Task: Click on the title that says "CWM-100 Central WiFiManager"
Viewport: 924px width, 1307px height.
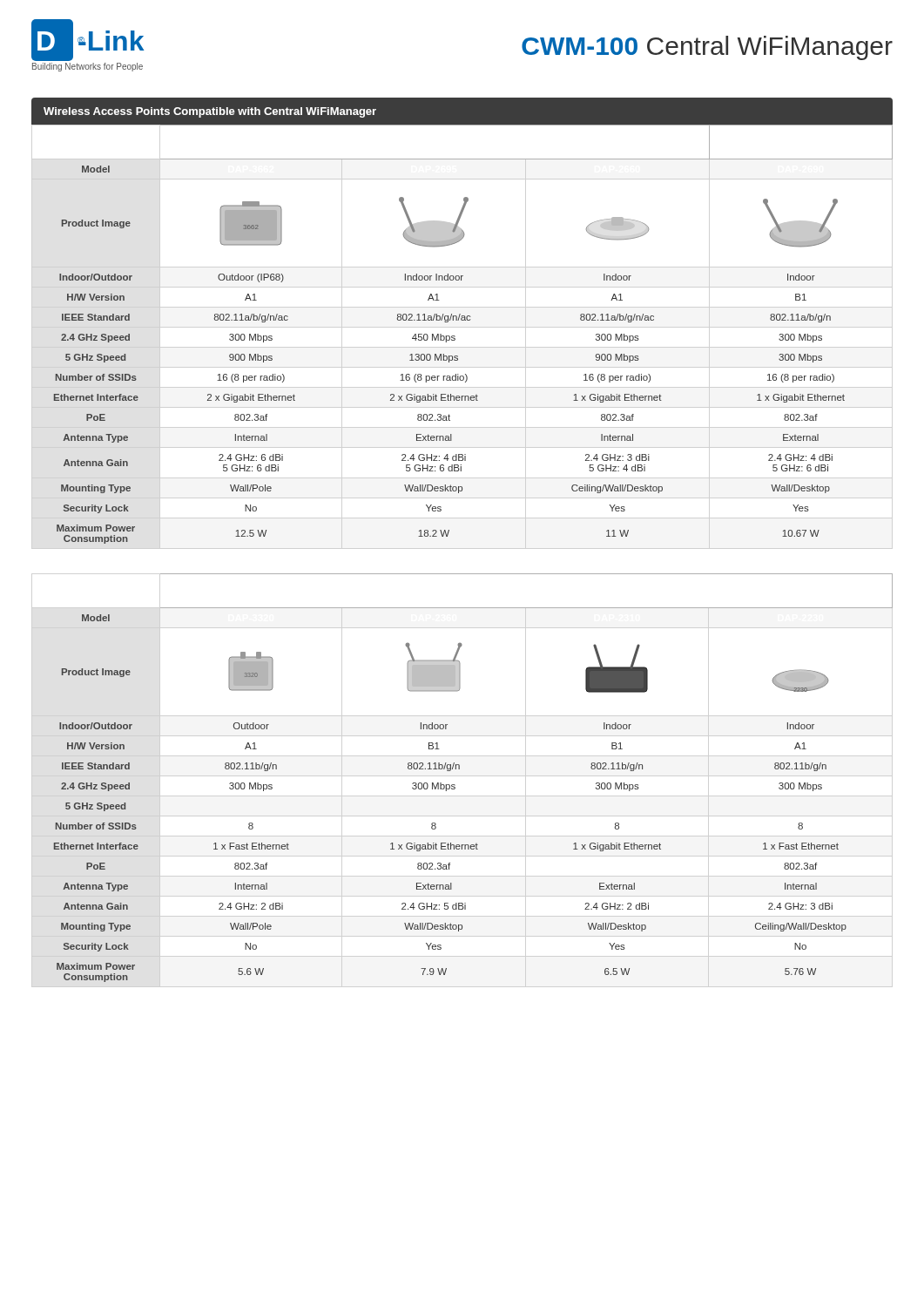Action: [707, 46]
